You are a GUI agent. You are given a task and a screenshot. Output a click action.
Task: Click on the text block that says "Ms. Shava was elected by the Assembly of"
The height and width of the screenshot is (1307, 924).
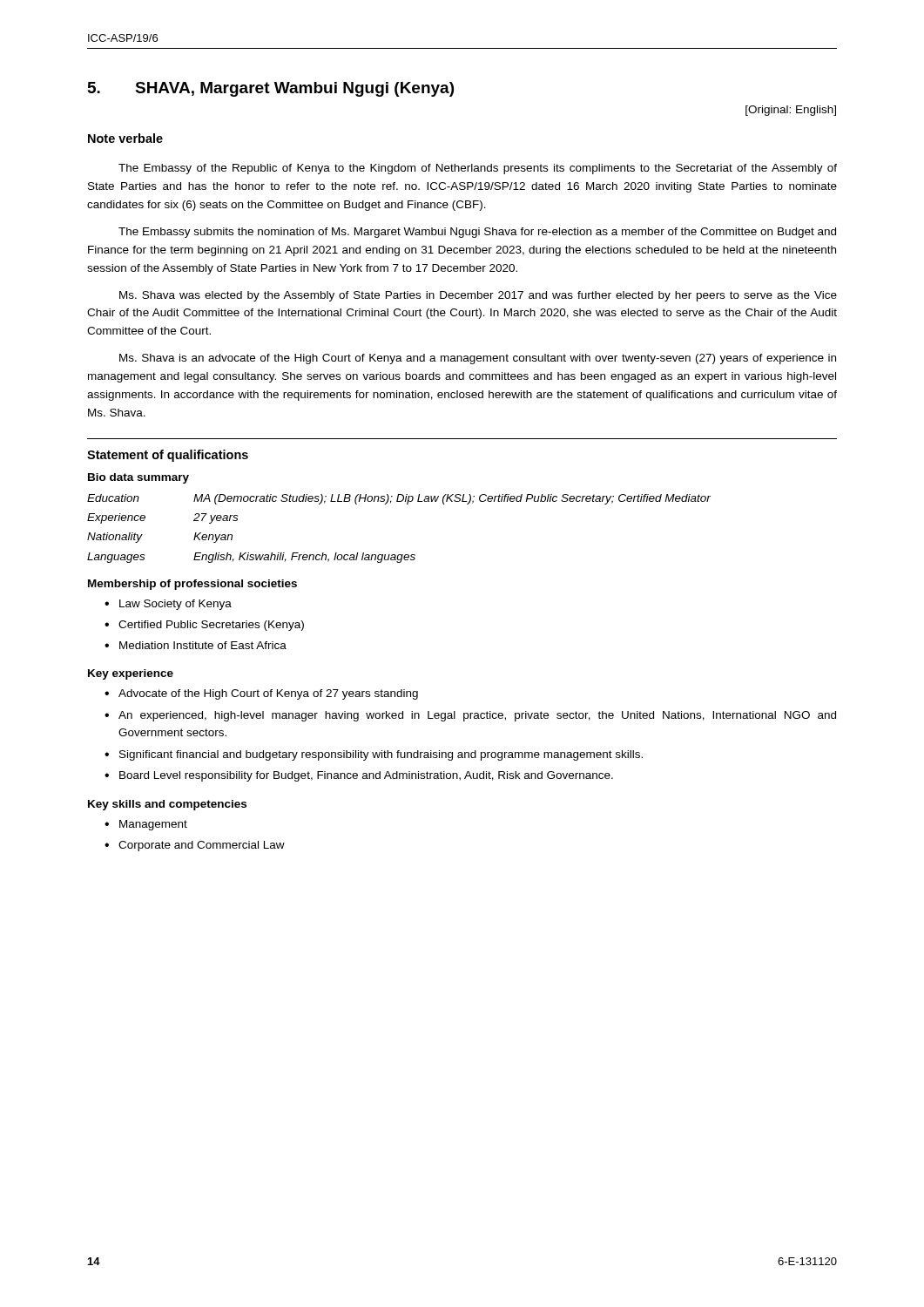[x=462, y=313]
